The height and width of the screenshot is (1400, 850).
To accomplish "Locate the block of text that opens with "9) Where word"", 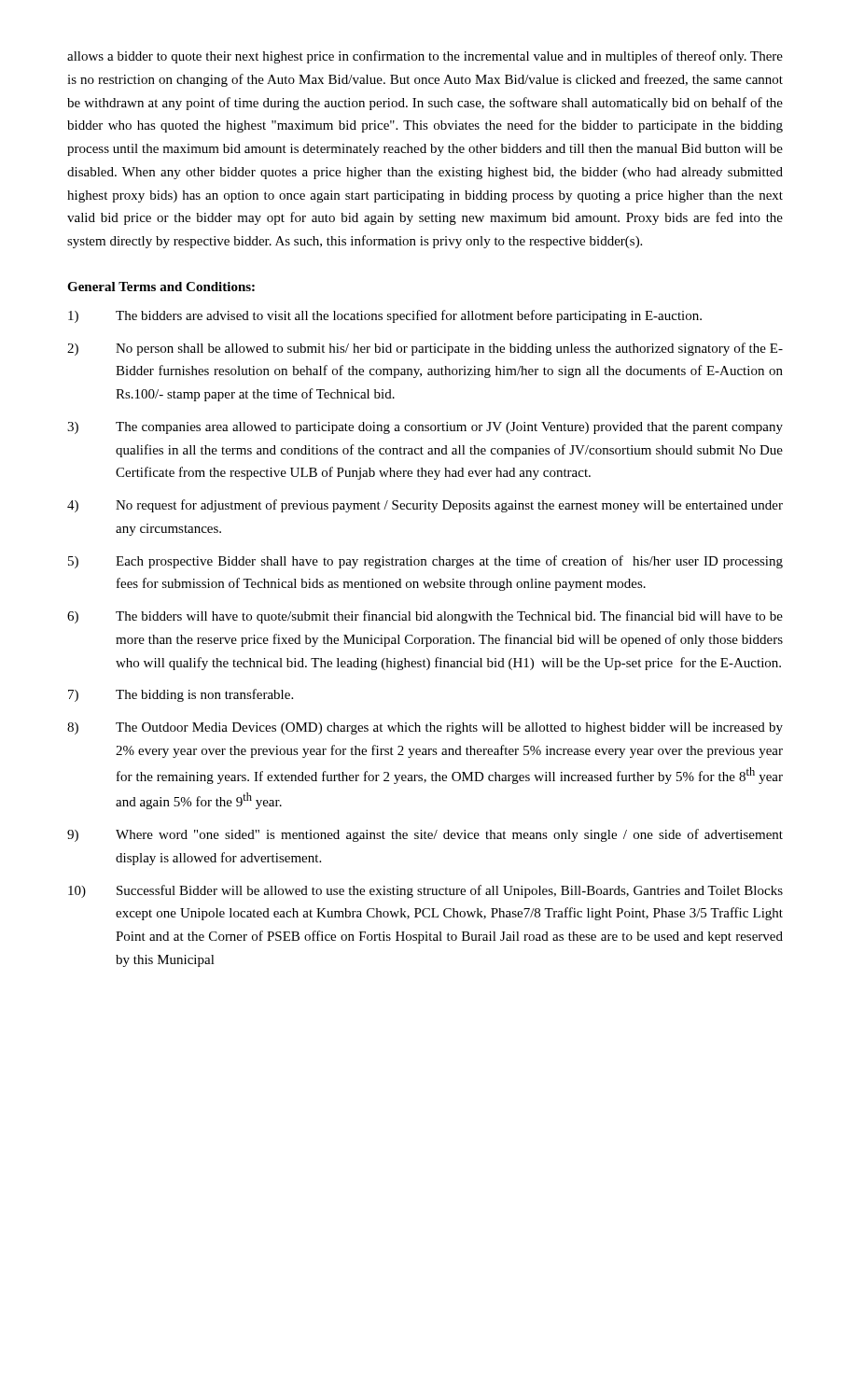I will coord(425,846).
